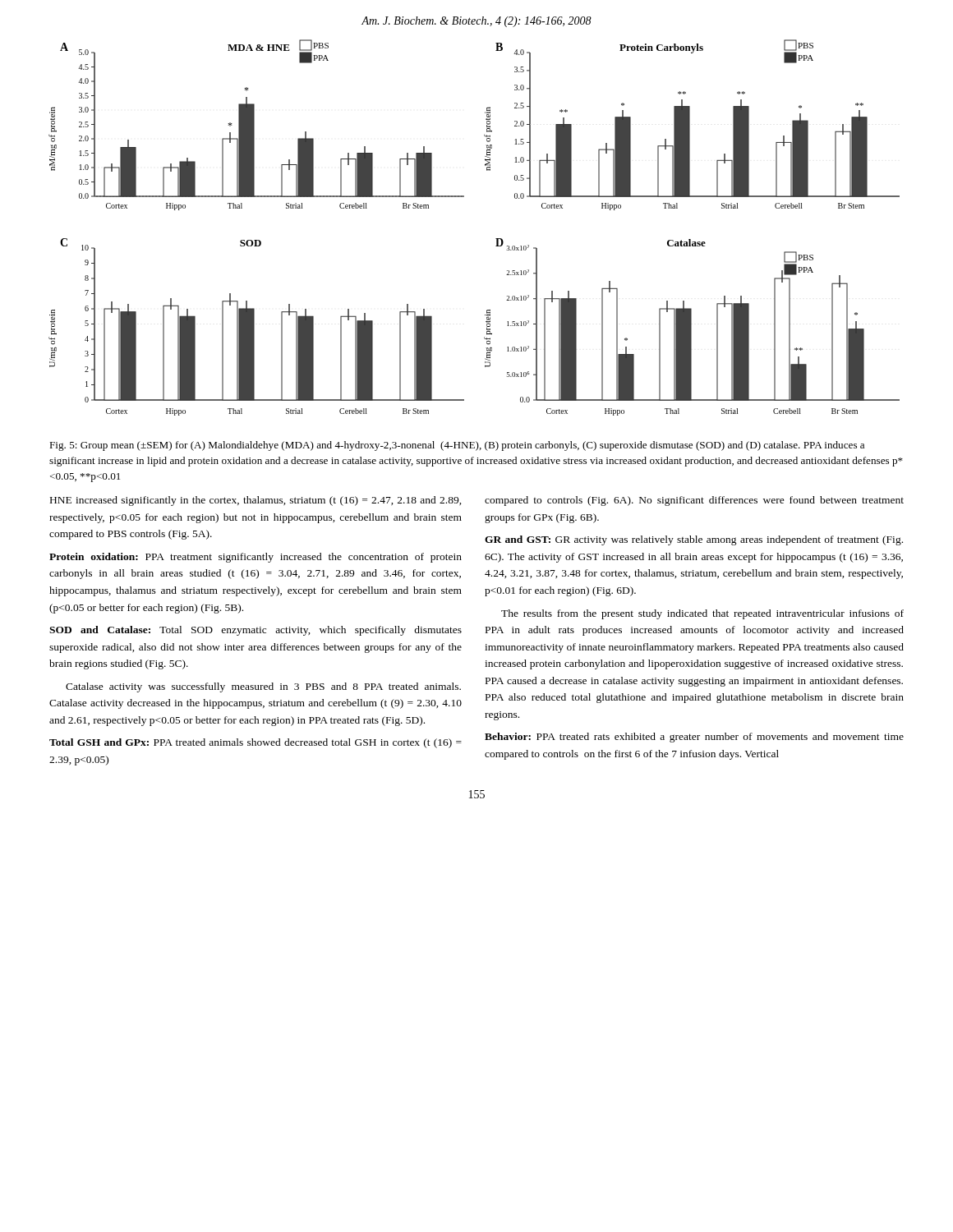Find the block on this page that starts "Protein oxidation: PPA treatment significantly increased the concentration"
Screen dimensions: 1232x953
click(x=255, y=582)
